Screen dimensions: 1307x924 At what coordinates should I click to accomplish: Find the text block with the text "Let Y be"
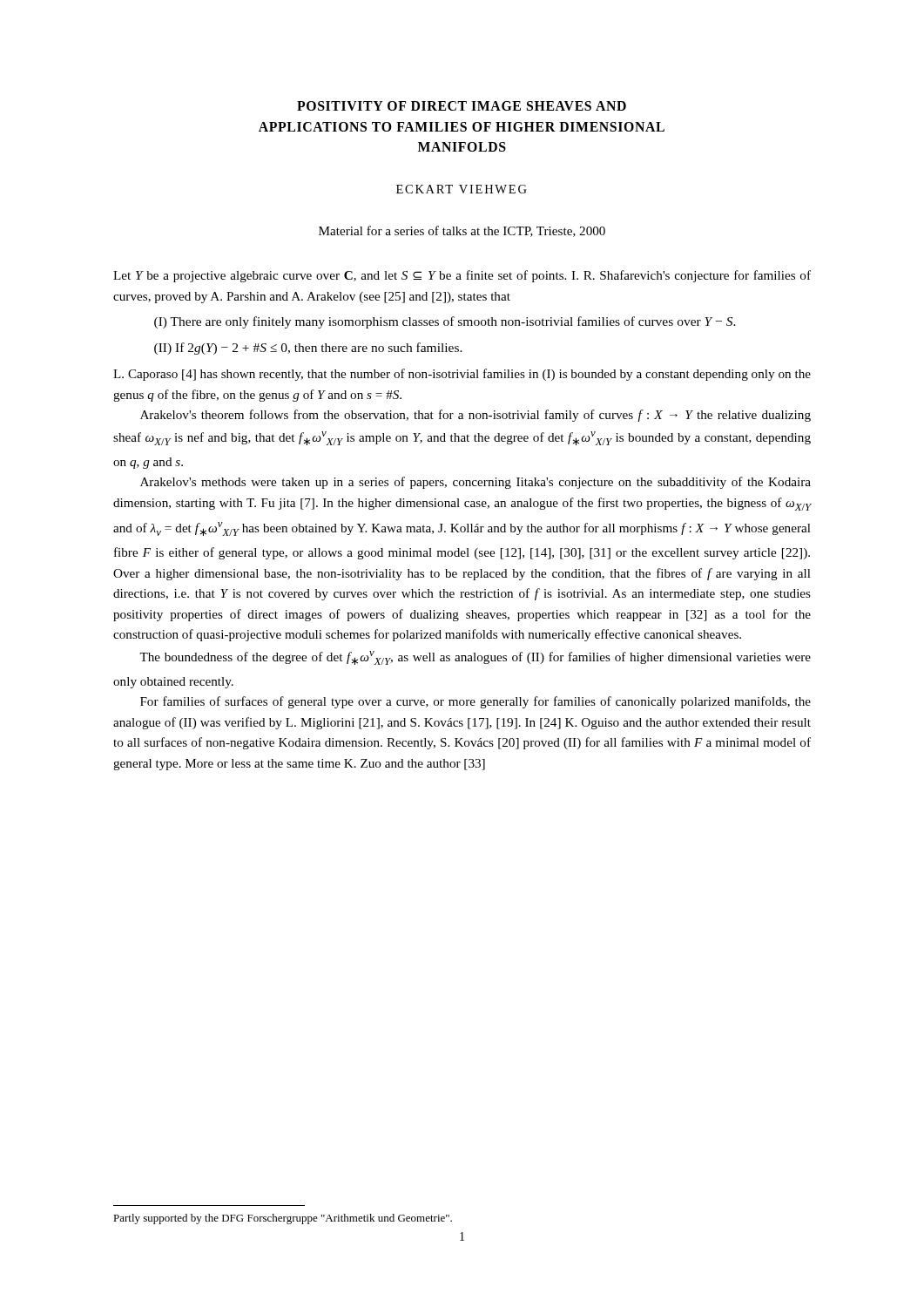pyautogui.click(x=462, y=285)
